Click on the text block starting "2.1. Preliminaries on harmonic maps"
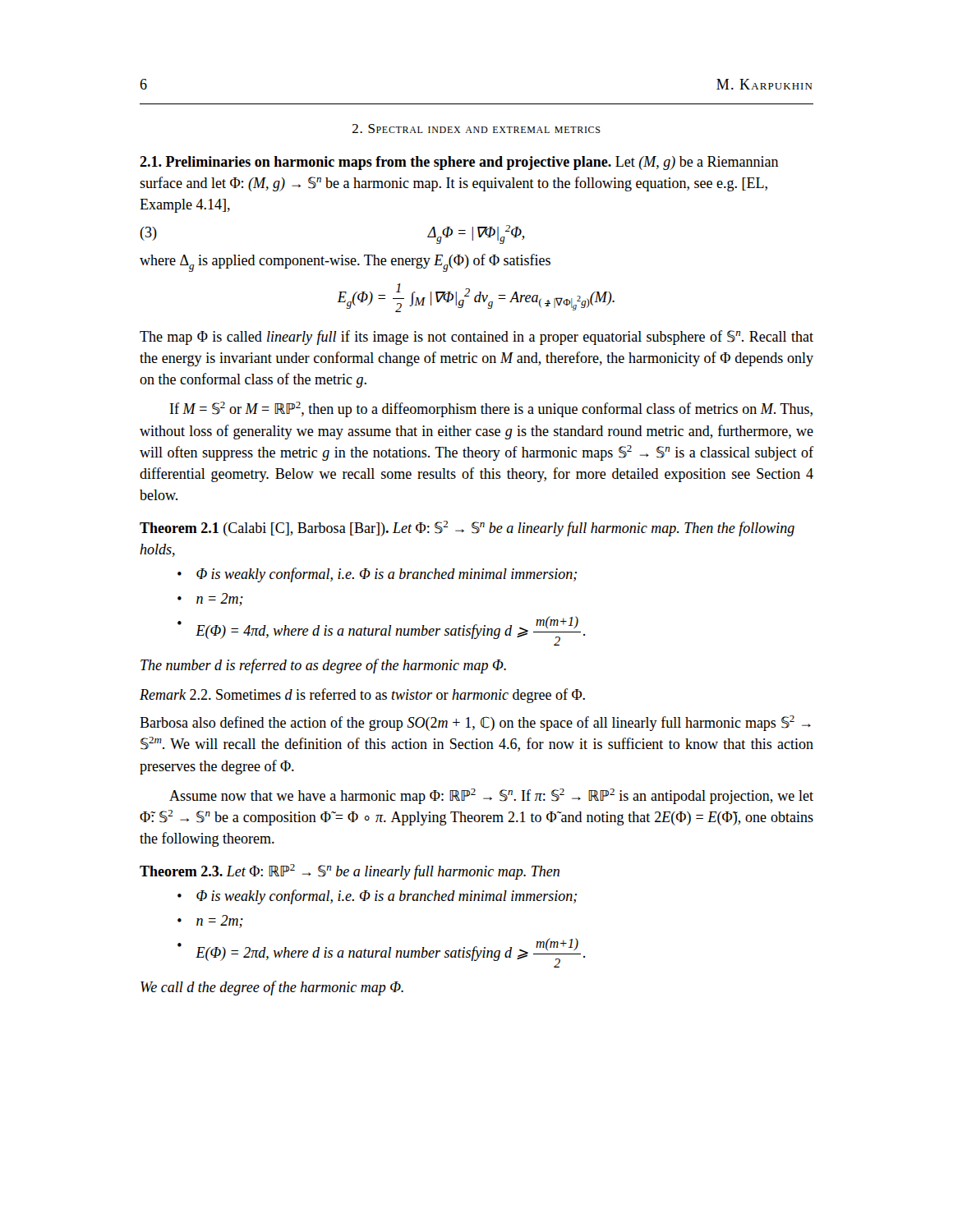 [x=459, y=183]
